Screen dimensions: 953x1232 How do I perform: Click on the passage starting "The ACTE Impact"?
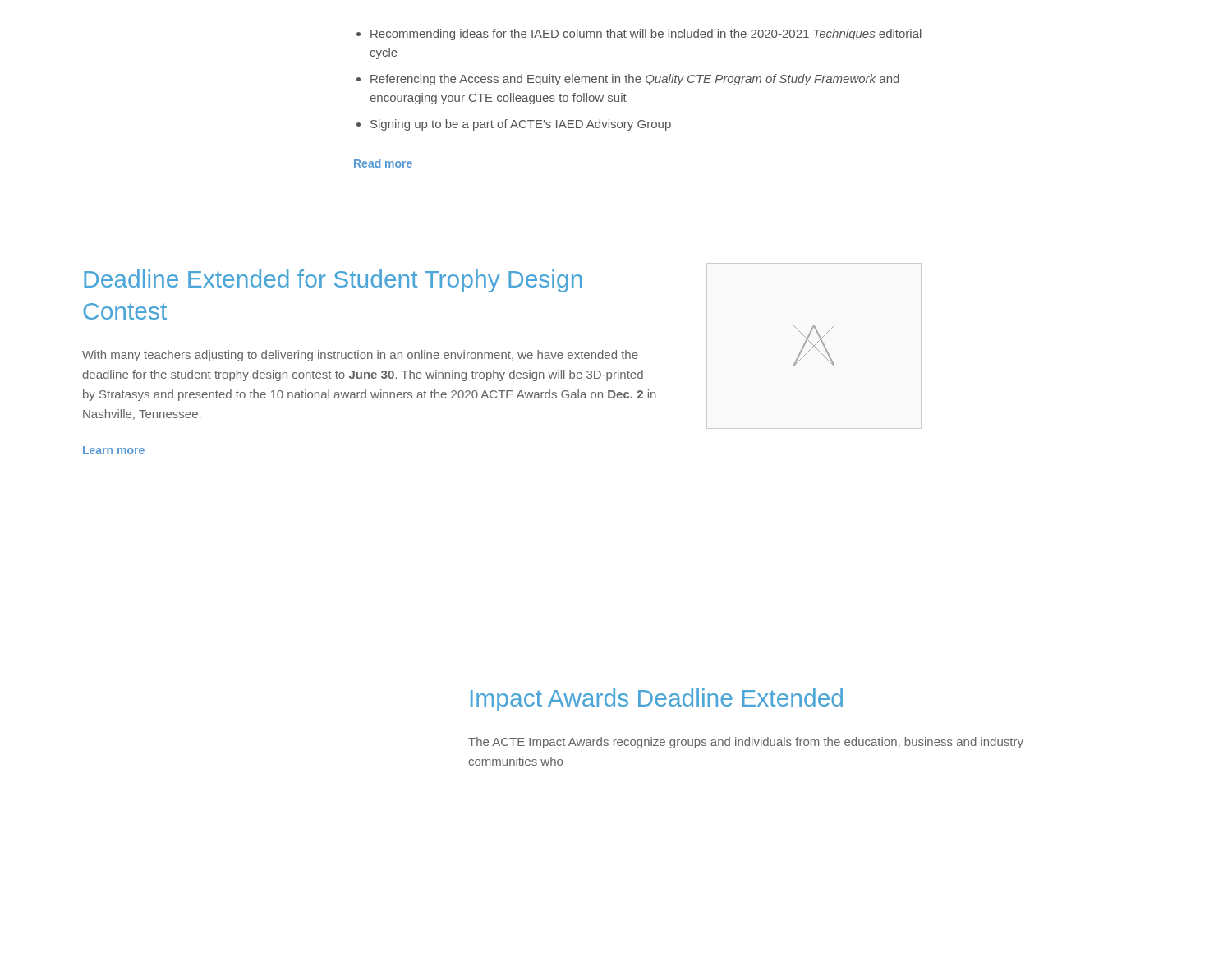(x=746, y=751)
